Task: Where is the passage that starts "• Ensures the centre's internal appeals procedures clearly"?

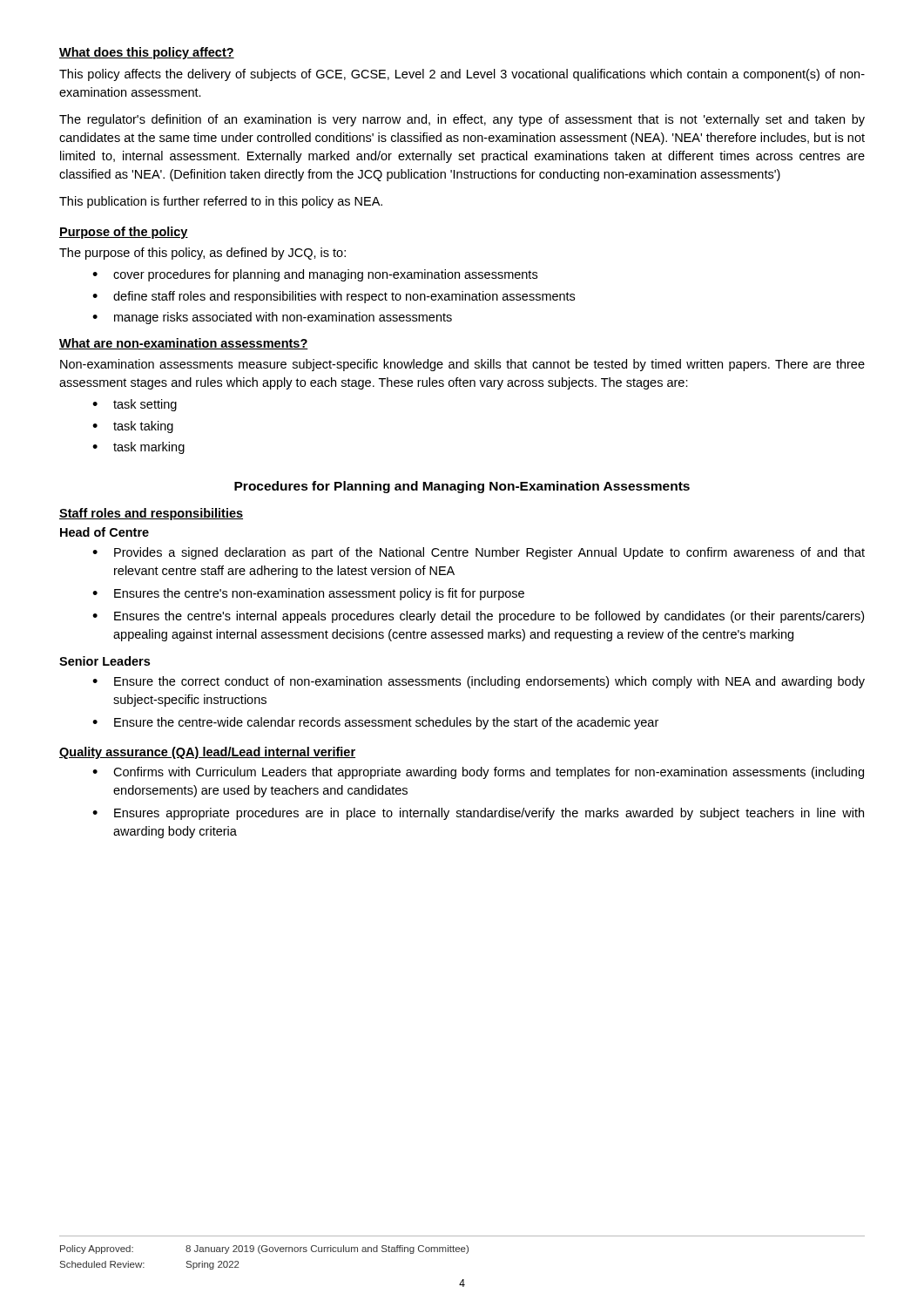Action: coord(479,626)
